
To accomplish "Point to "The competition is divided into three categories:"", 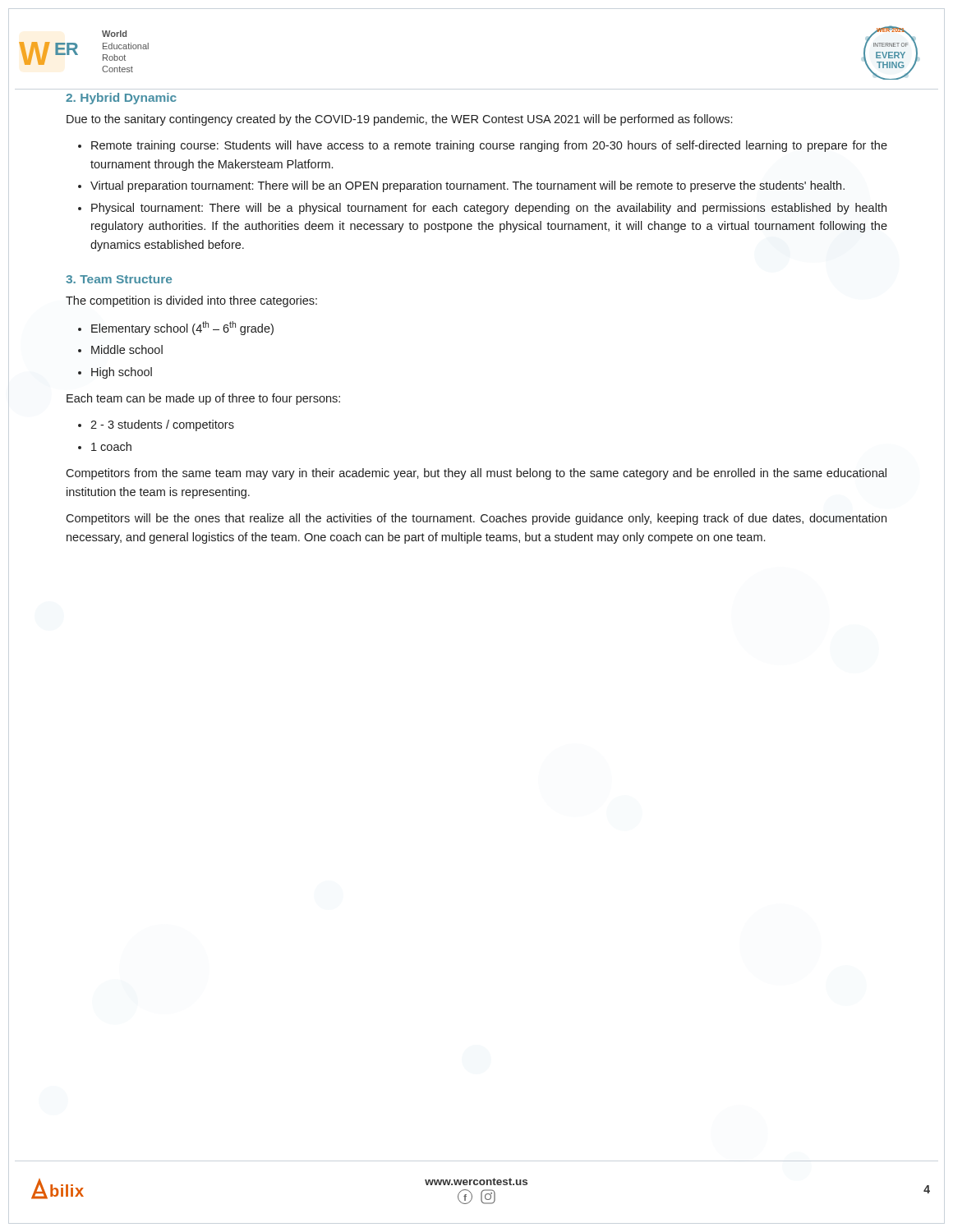I will click(x=192, y=301).
